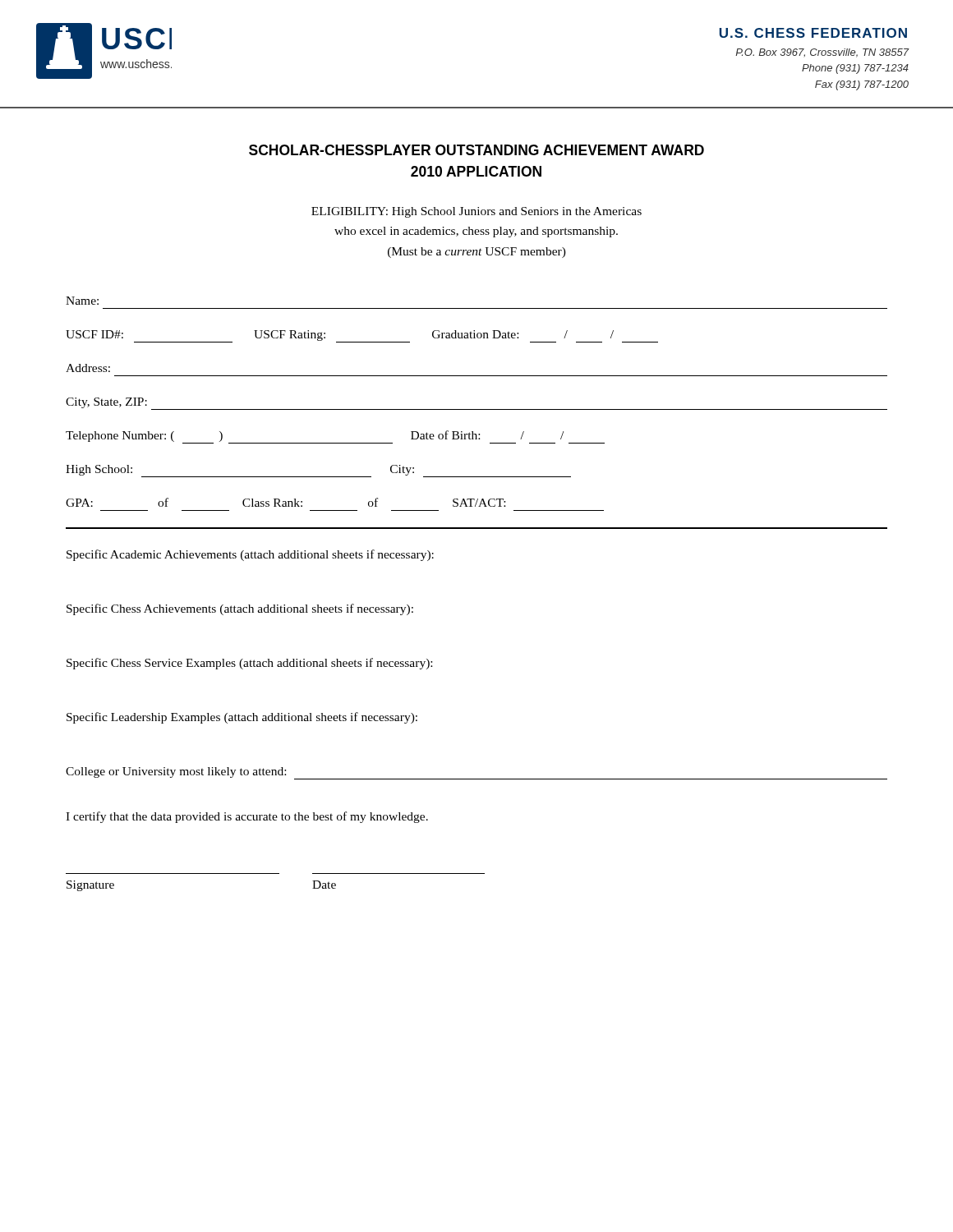The image size is (953, 1232).
Task: Point to the block starting "I certify that the data provided is accurate"
Action: pos(247,816)
